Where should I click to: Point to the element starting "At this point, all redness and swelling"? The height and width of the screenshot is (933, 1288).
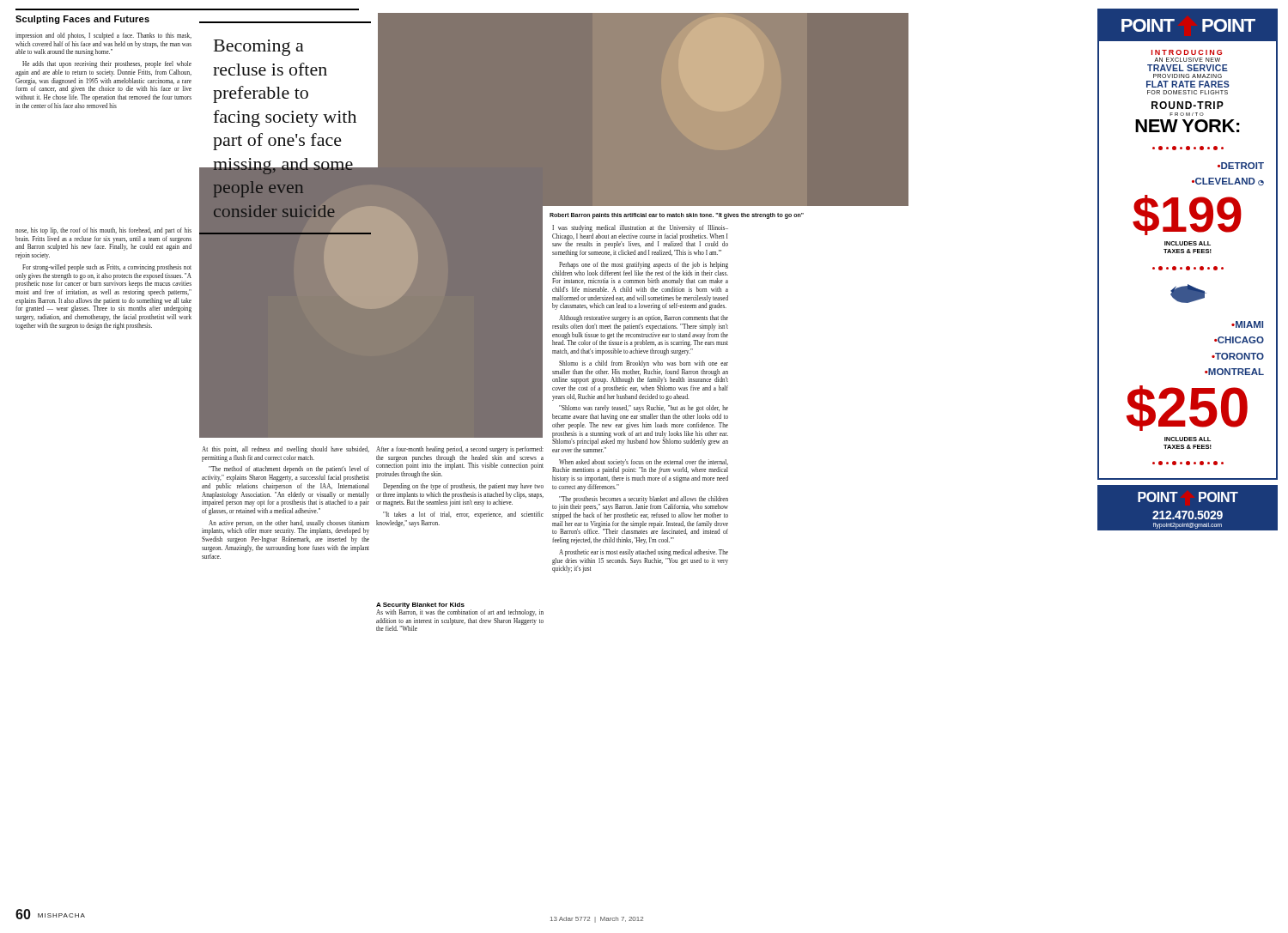286,504
